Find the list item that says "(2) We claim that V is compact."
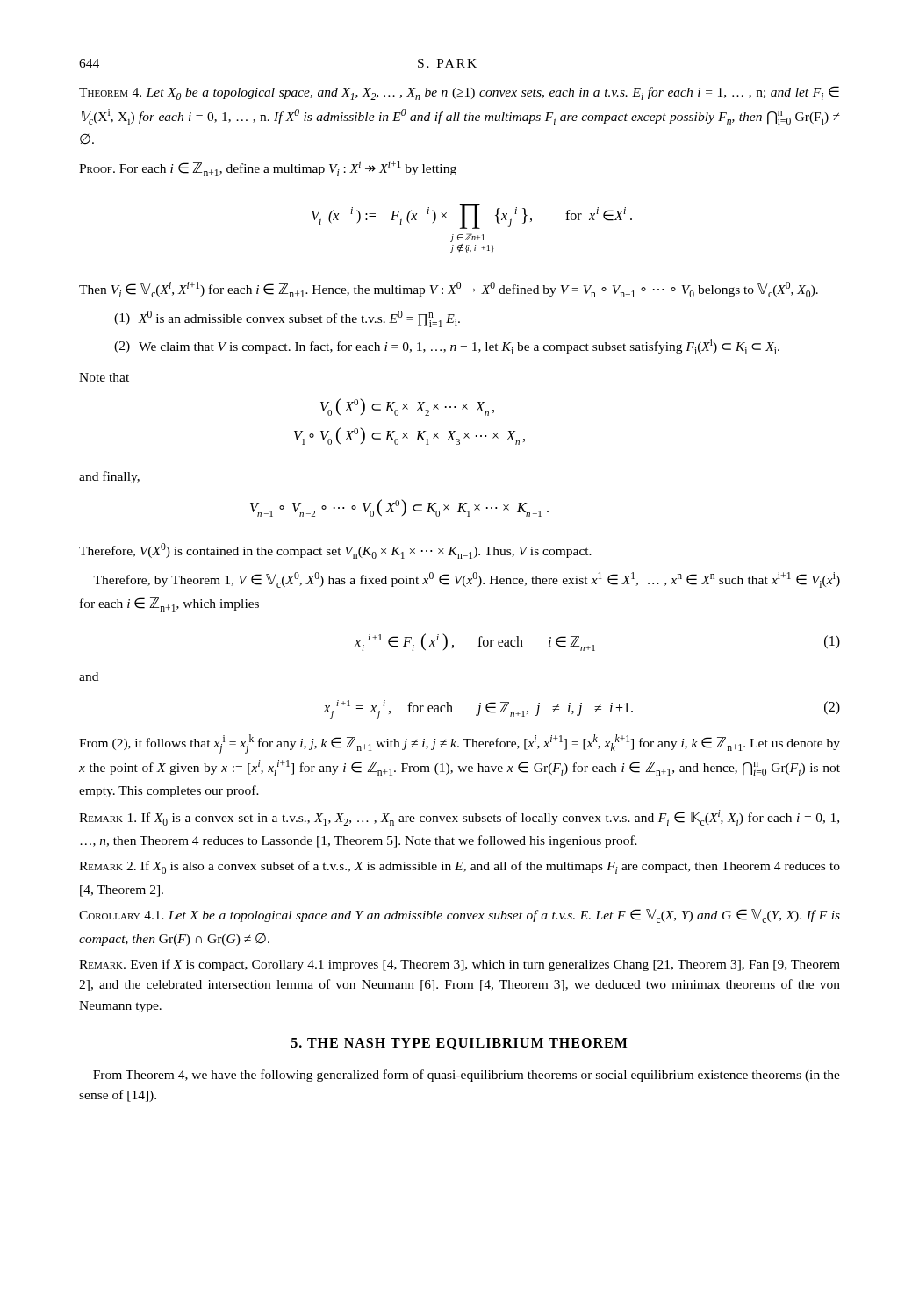The width and height of the screenshot is (919, 1316). coord(447,347)
